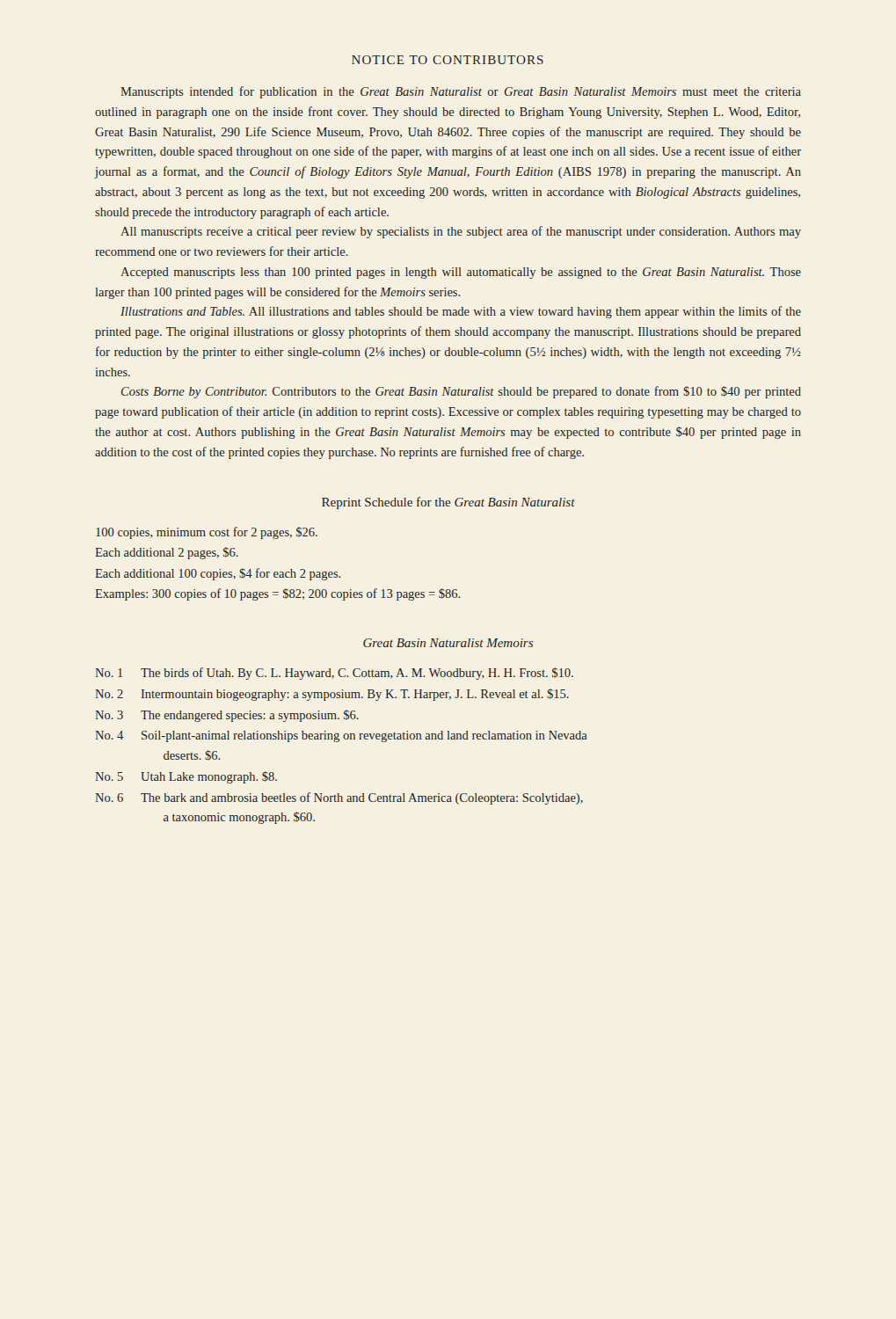Select the passage starting "No. 1 The birds of Utah. By"
The height and width of the screenshot is (1319, 896).
click(x=334, y=673)
